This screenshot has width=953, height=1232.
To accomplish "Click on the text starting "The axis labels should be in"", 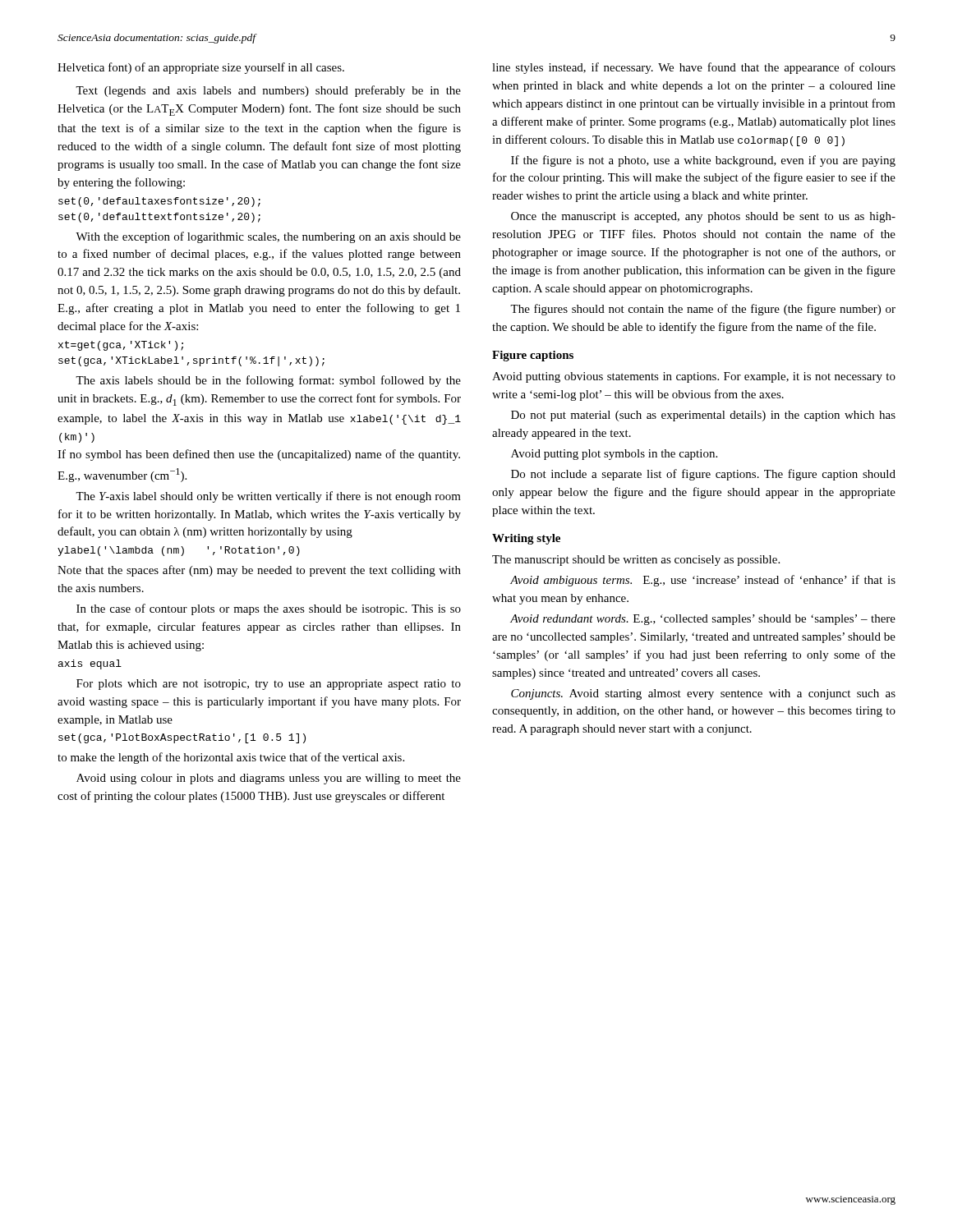I will (x=259, y=457).
